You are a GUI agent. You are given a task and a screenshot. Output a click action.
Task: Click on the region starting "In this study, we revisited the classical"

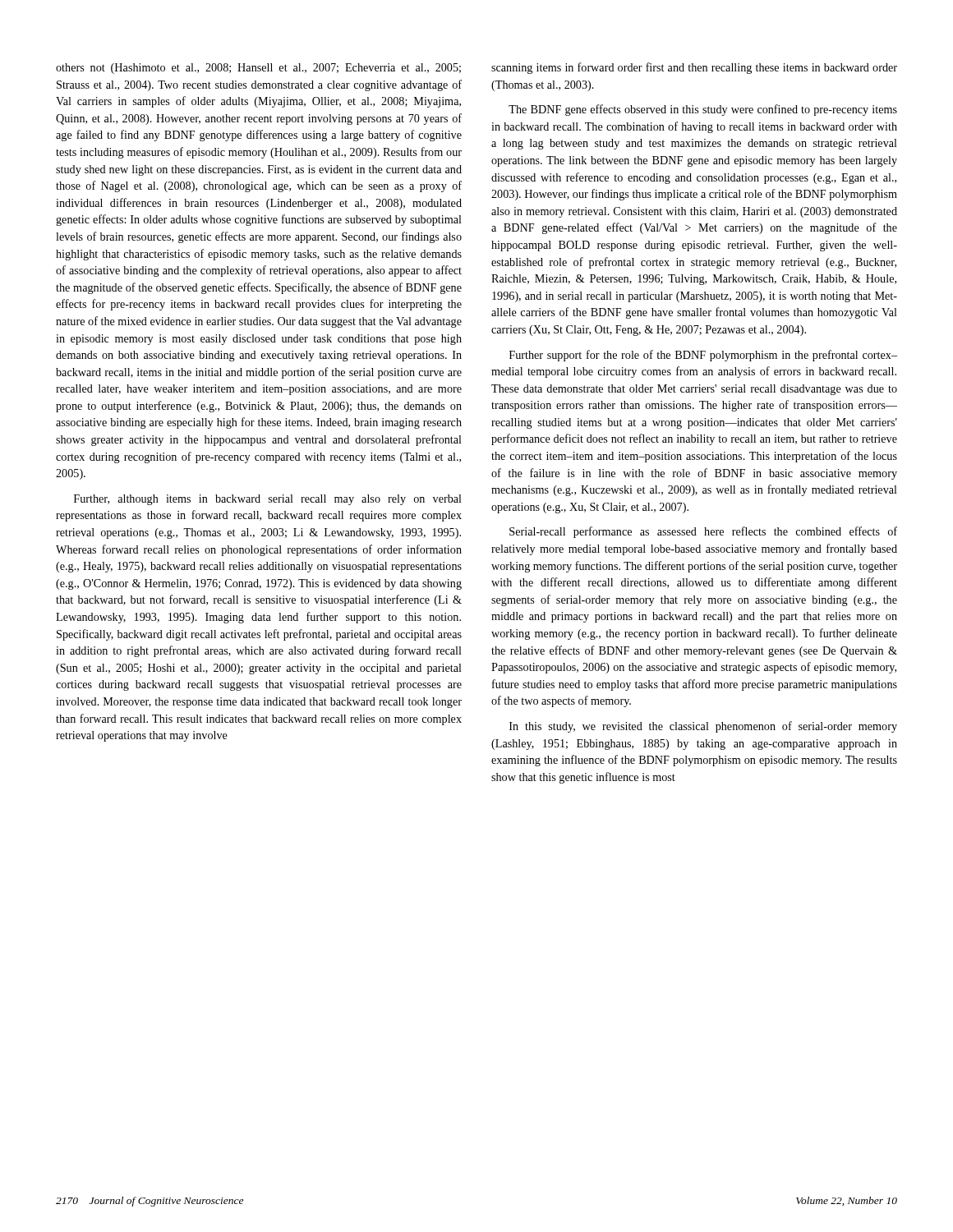[694, 752]
